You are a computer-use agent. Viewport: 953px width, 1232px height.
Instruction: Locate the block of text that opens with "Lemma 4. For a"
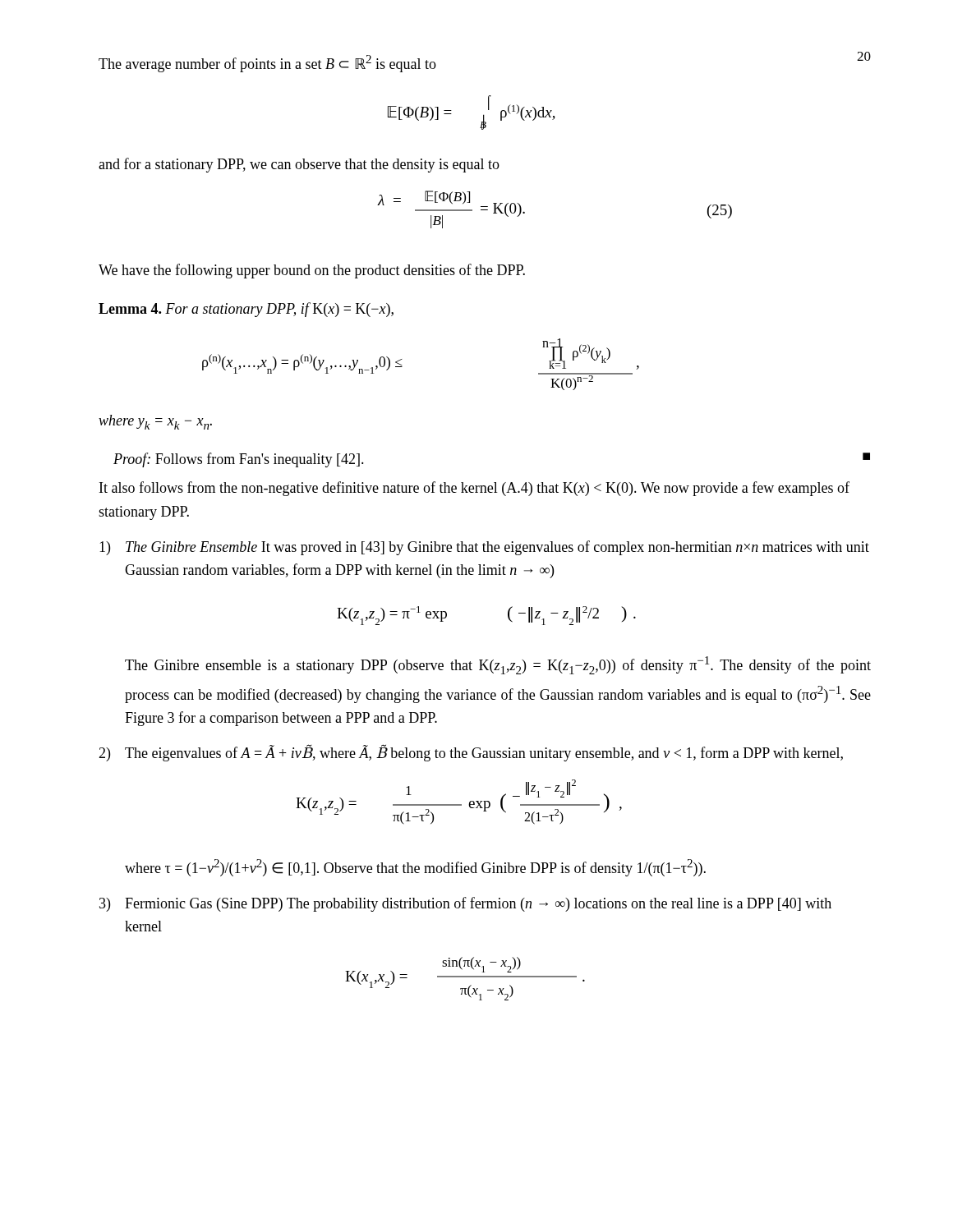tap(246, 309)
